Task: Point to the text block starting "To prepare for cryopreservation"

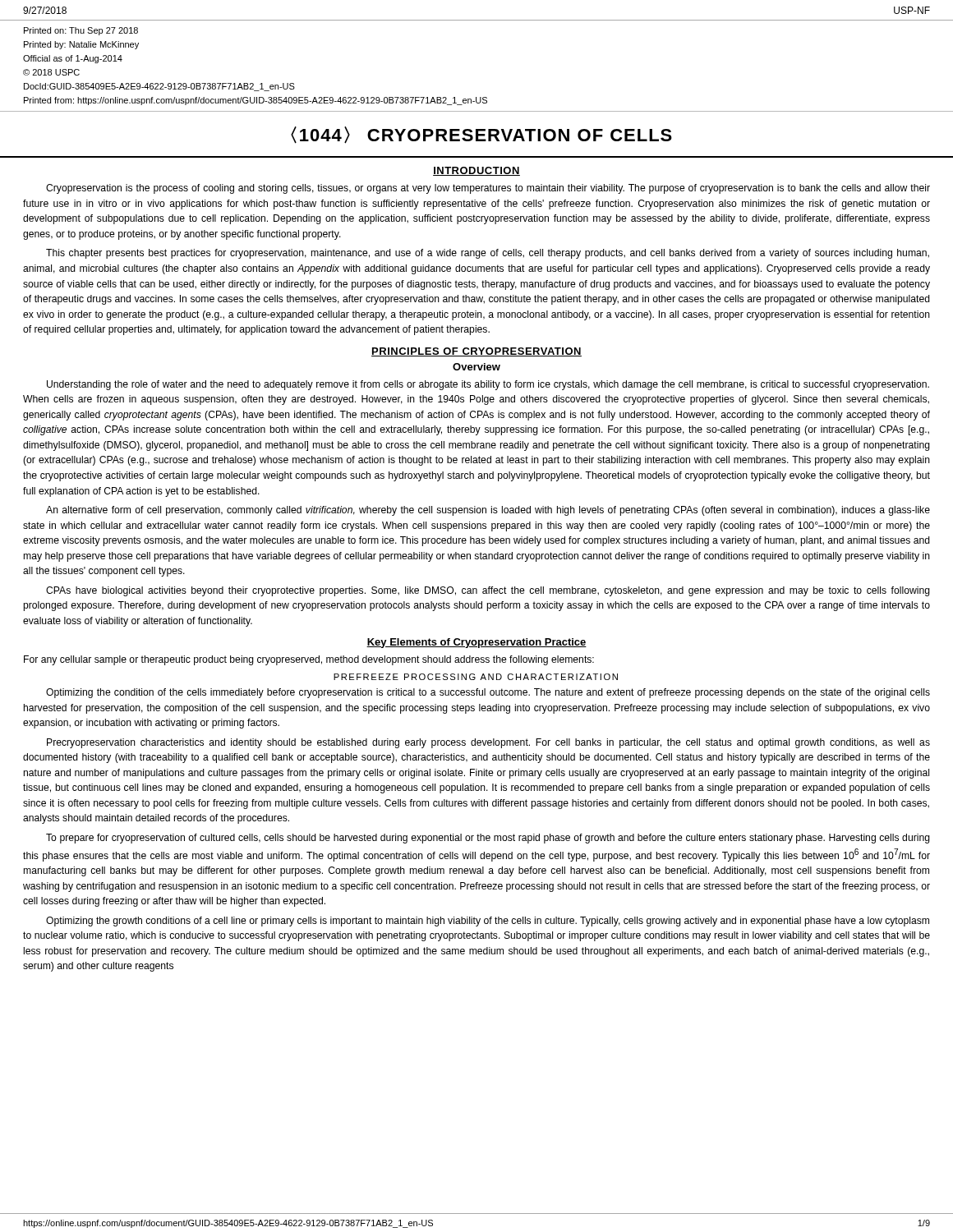Action: [476, 869]
